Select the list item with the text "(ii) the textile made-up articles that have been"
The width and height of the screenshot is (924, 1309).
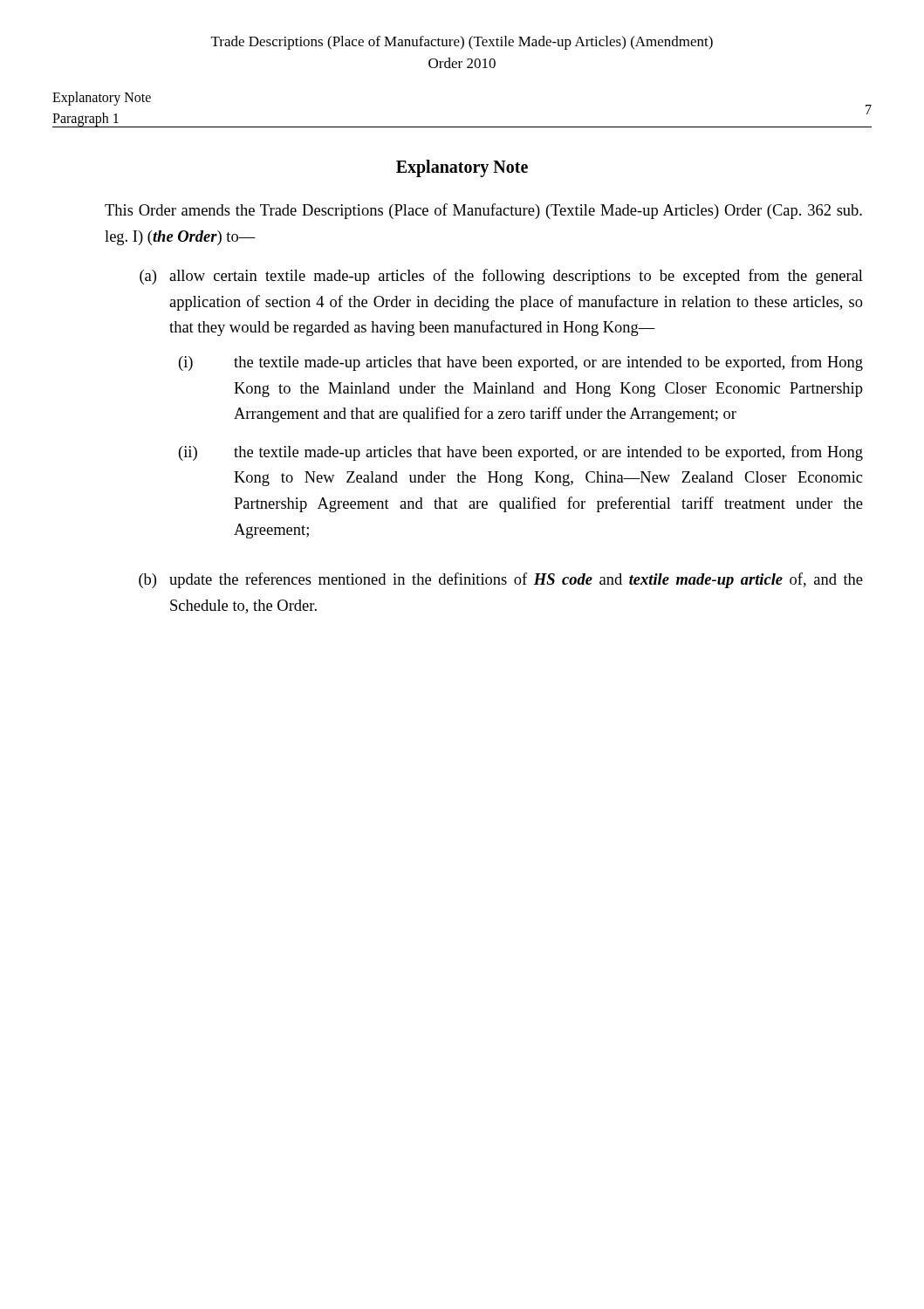(x=520, y=491)
